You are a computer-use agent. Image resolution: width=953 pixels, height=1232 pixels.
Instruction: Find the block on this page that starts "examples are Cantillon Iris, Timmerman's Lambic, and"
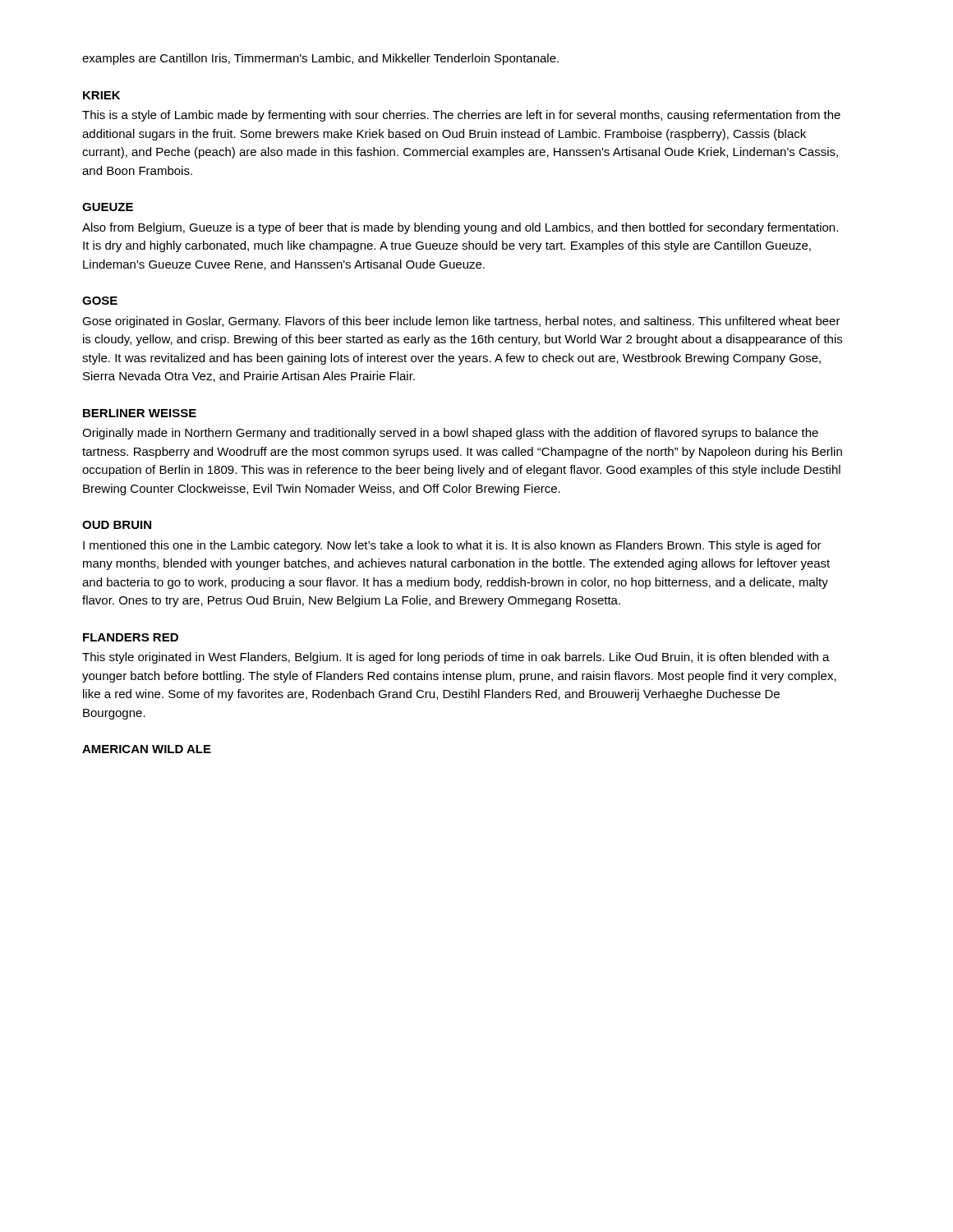tap(321, 58)
